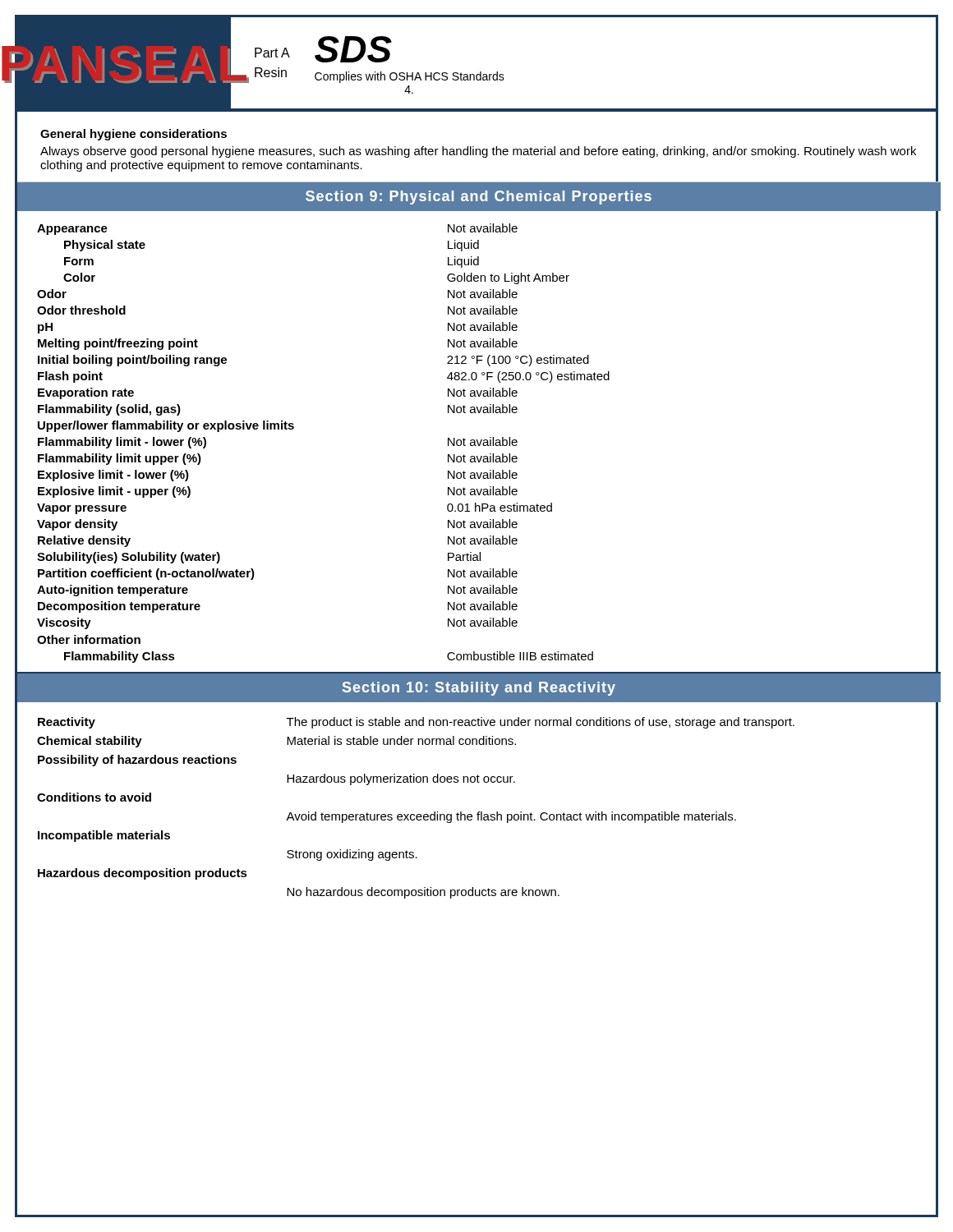The height and width of the screenshot is (1232, 953).
Task: Select the text starting "Section 9: Physical and"
Action: pos(479,196)
